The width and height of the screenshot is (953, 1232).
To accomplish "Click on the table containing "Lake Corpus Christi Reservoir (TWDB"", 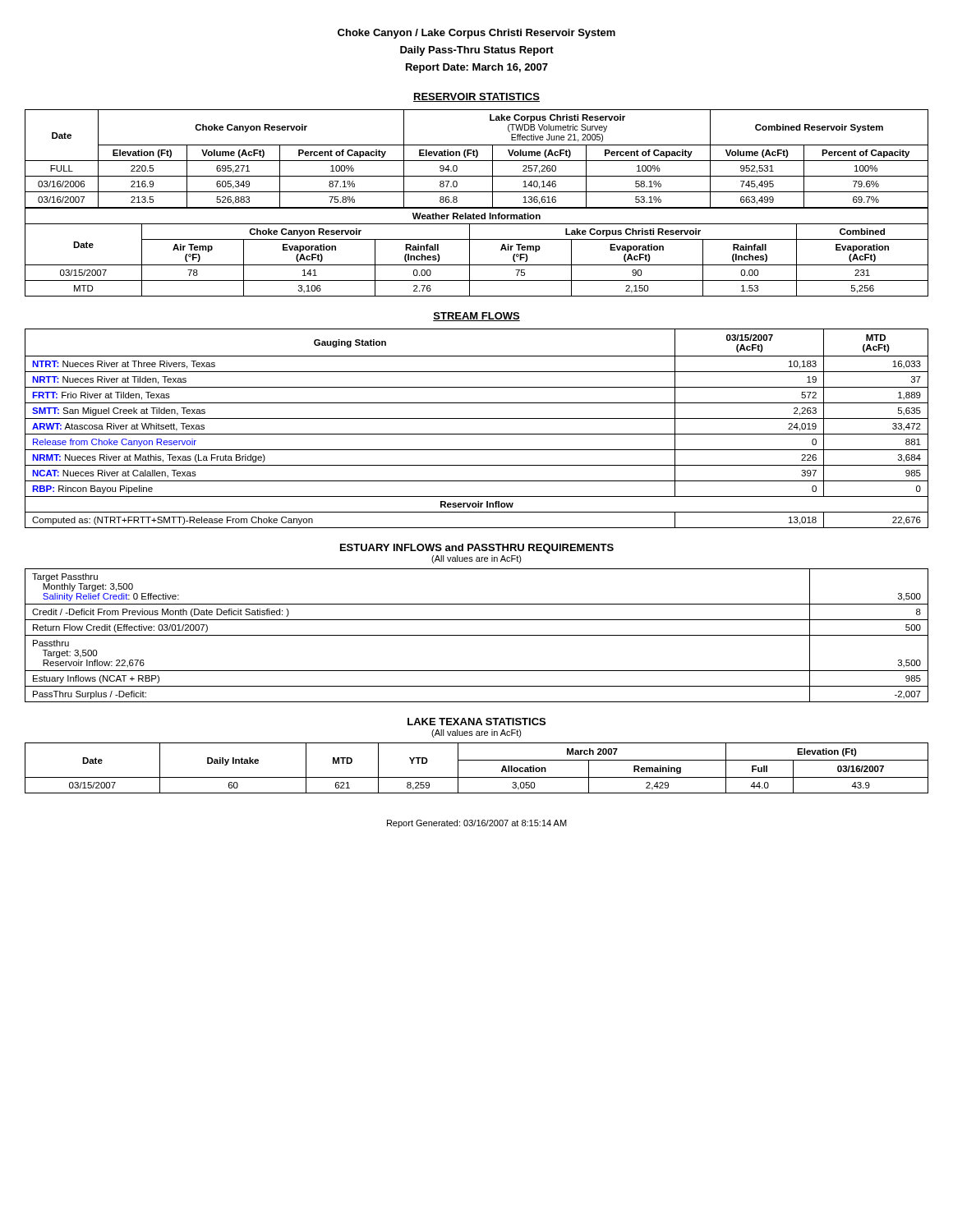I will coord(476,203).
